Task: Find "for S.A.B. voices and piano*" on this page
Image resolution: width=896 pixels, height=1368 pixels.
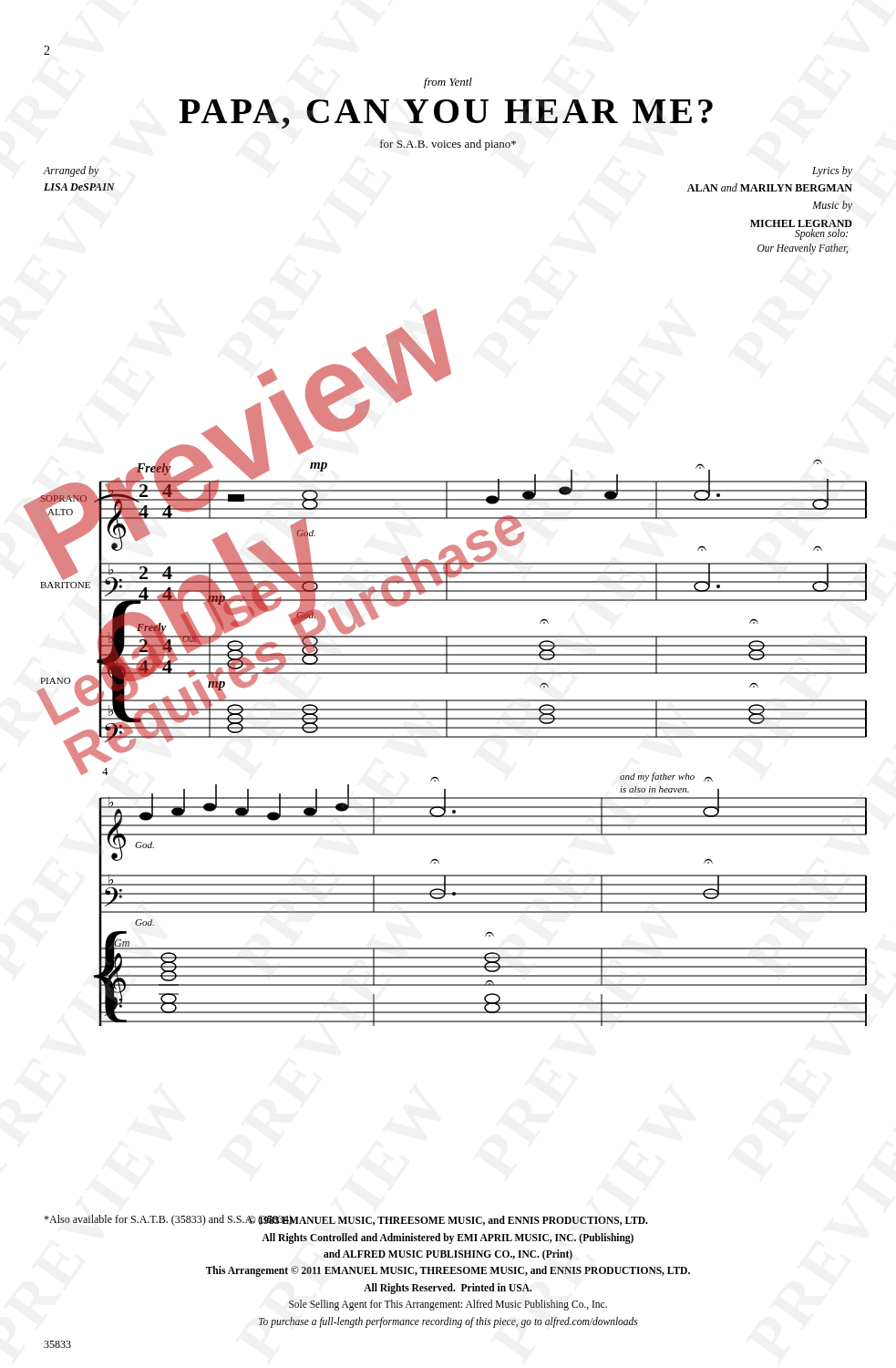Action: pos(448,144)
